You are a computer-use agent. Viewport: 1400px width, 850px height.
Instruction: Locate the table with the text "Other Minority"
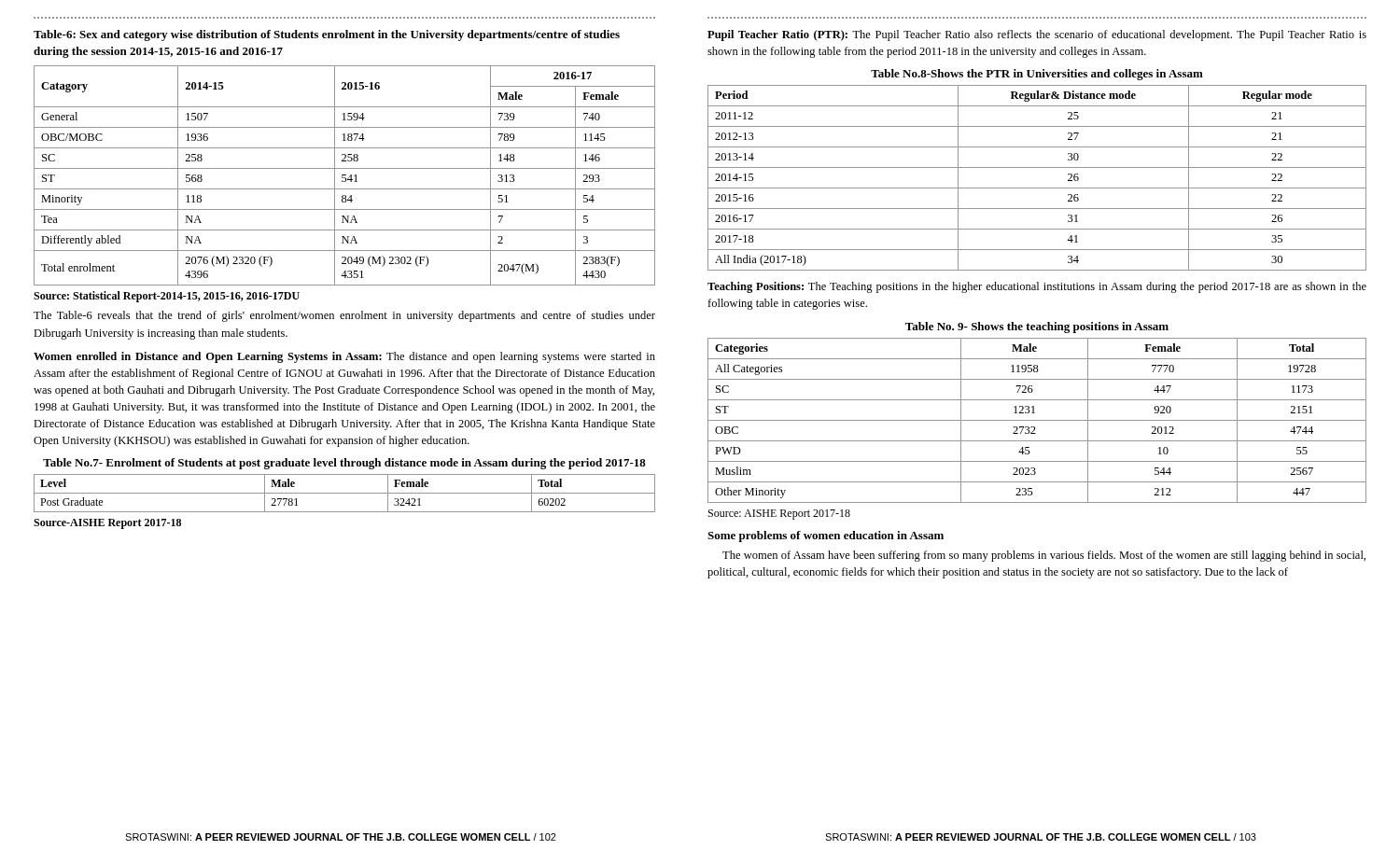coord(1037,420)
